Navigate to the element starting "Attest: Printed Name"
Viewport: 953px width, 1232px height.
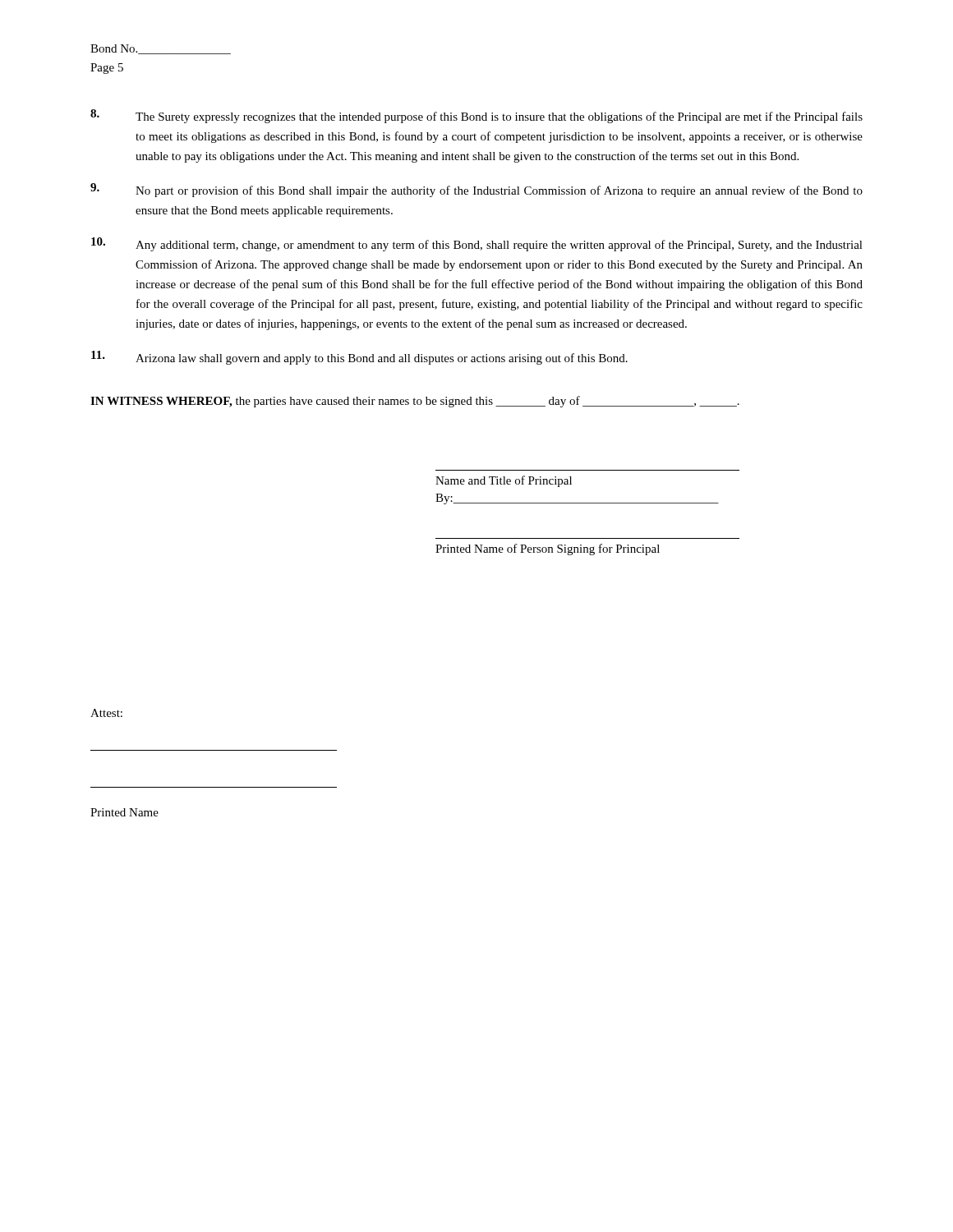pyautogui.click(x=106, y=713)
